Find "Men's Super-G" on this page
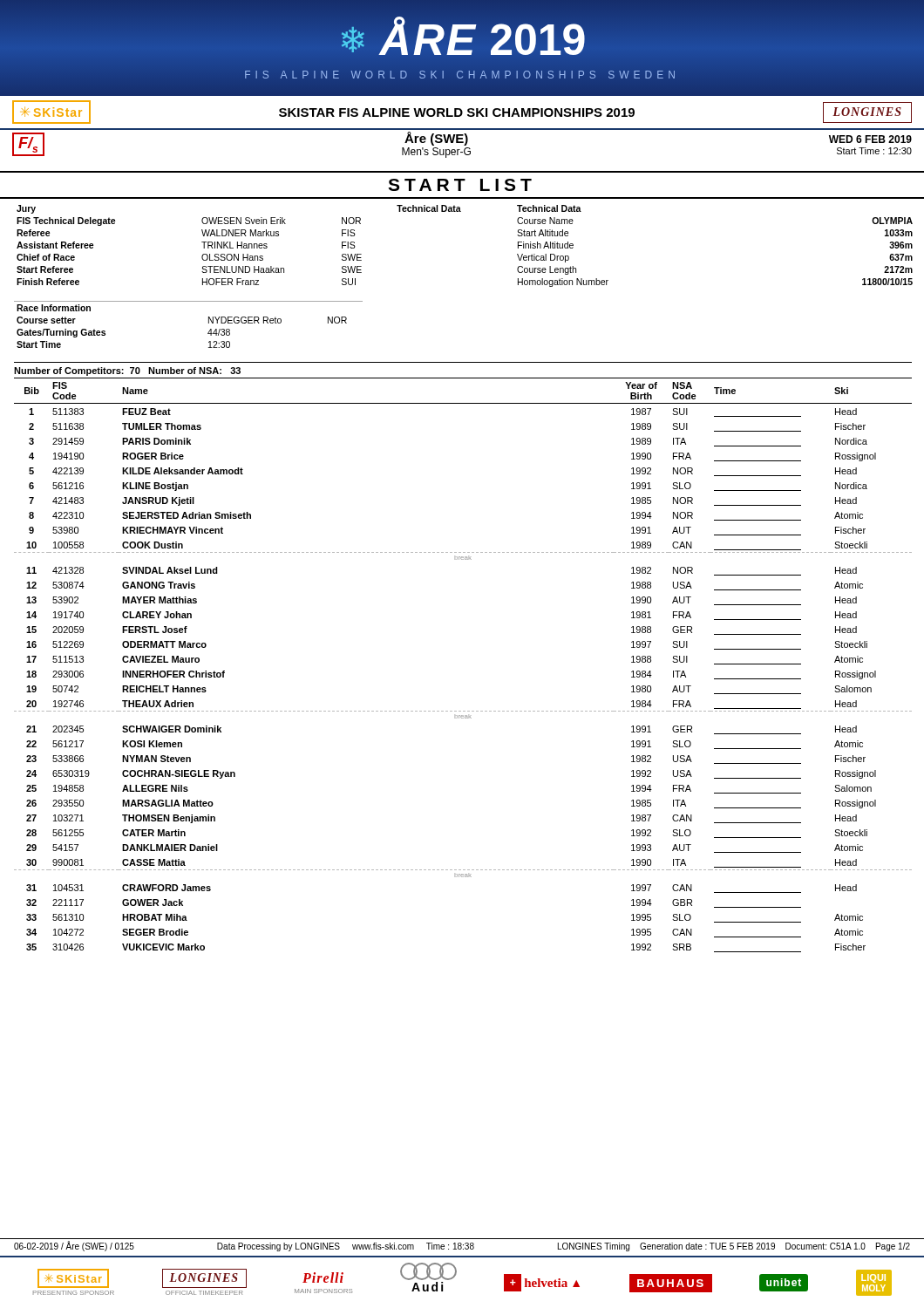The width and height of the screenshot is (924, 1308). click(436, 152)
